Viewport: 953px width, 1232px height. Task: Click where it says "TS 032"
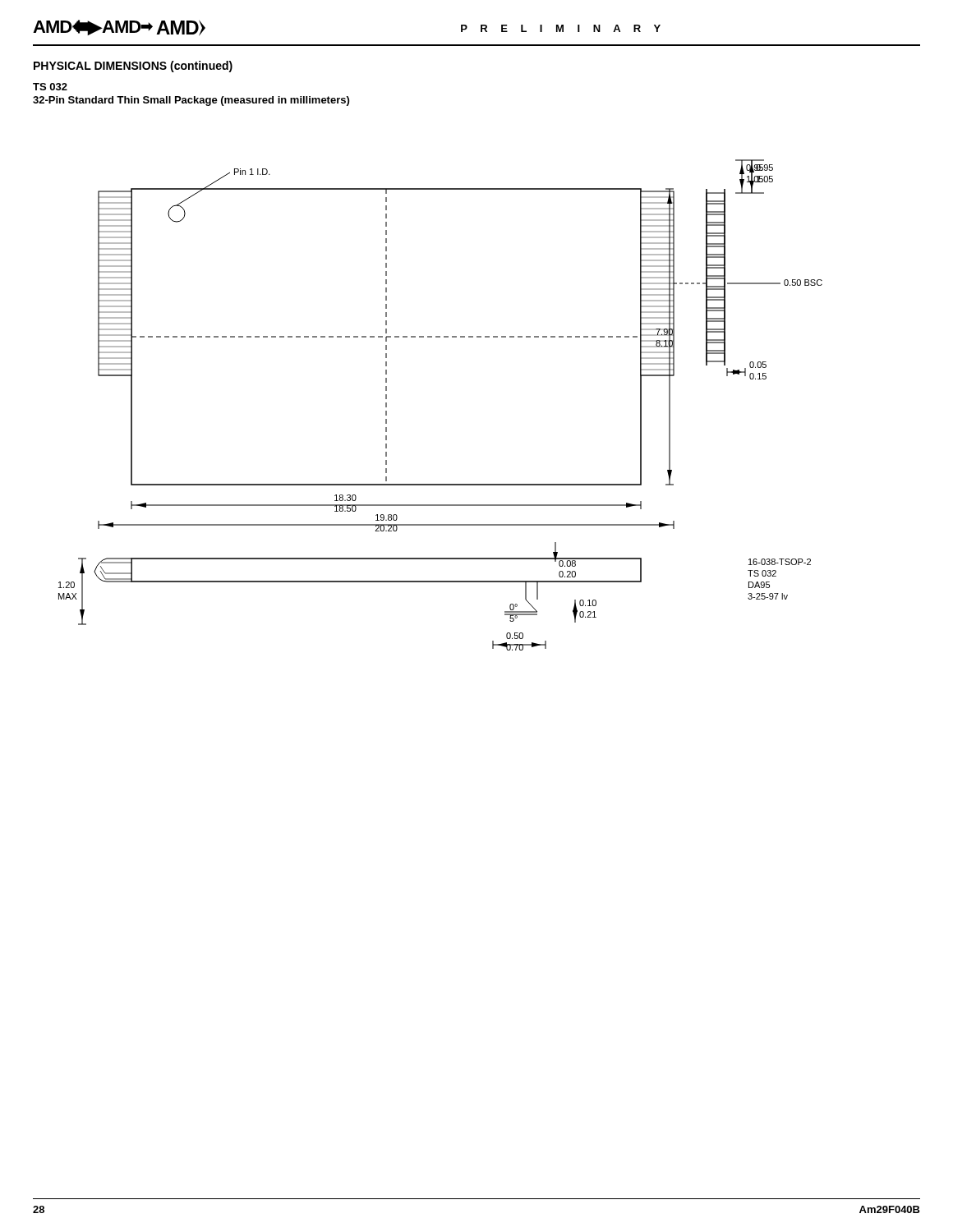50,87
